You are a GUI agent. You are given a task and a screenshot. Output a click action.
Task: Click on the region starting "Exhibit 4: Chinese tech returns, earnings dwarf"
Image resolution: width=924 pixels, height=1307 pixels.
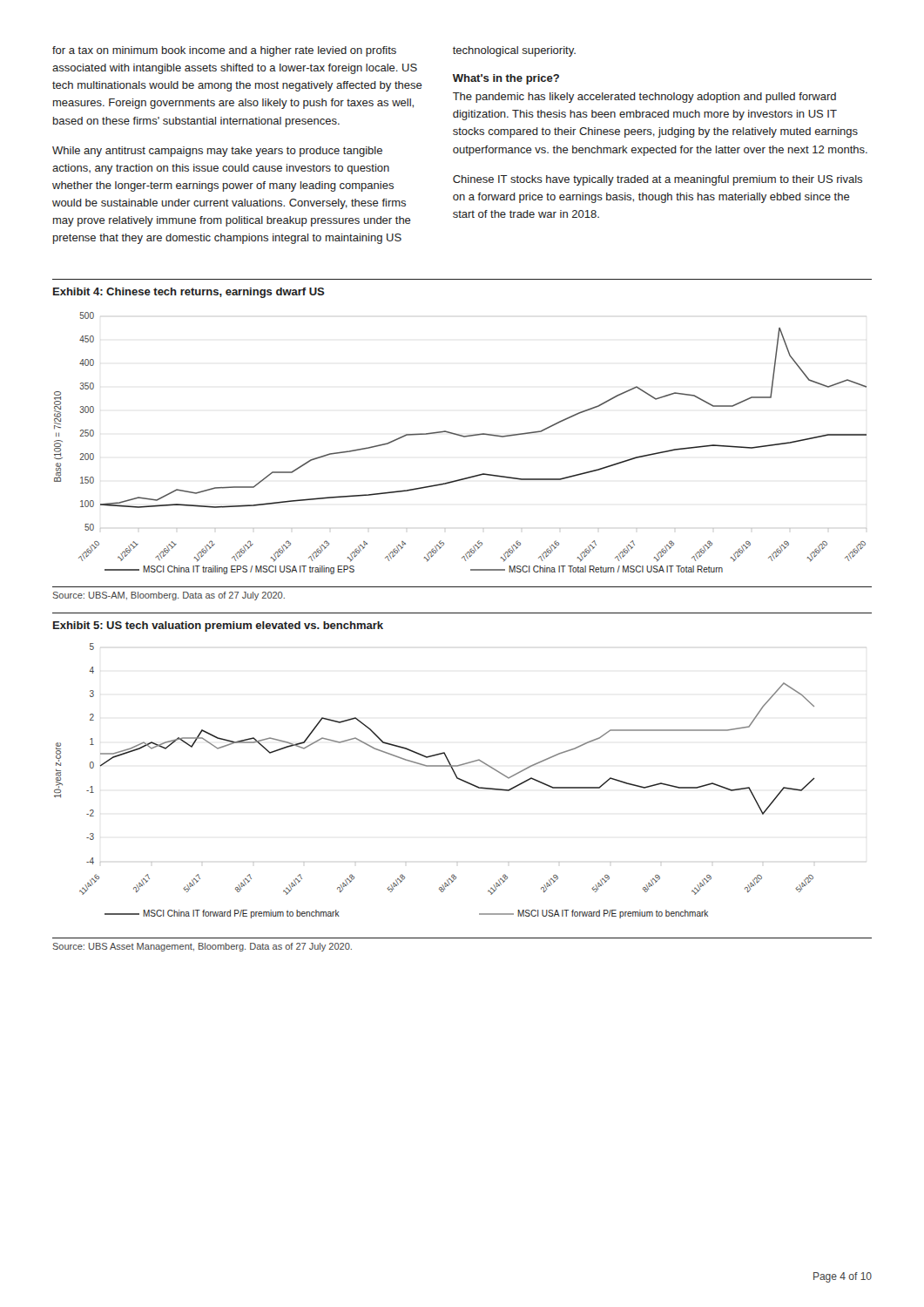point(188,291)
